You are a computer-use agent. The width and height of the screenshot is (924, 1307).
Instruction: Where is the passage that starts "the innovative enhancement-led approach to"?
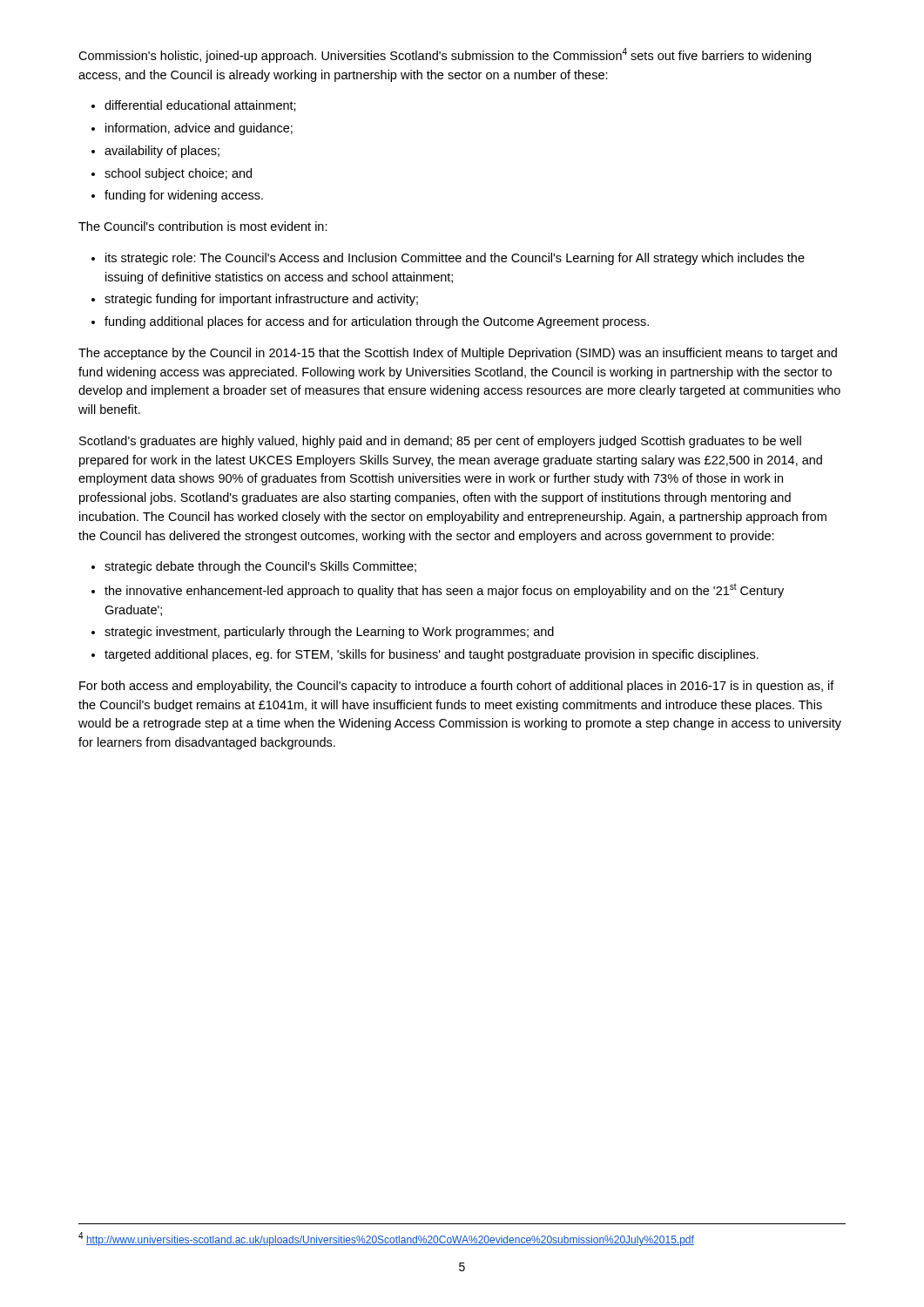click(444, 599)
